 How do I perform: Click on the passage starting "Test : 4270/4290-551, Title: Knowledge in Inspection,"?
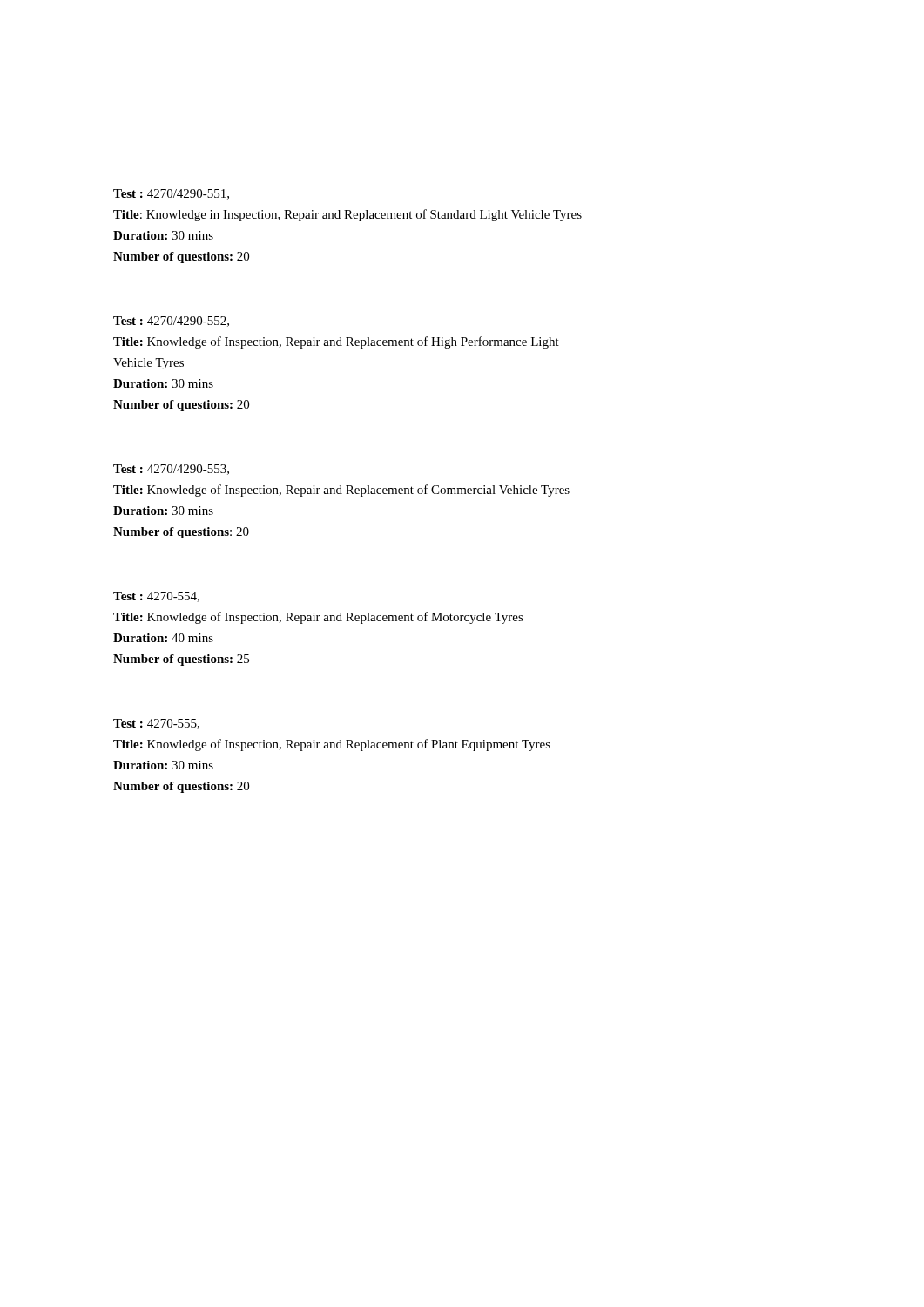tap(462, 225)
